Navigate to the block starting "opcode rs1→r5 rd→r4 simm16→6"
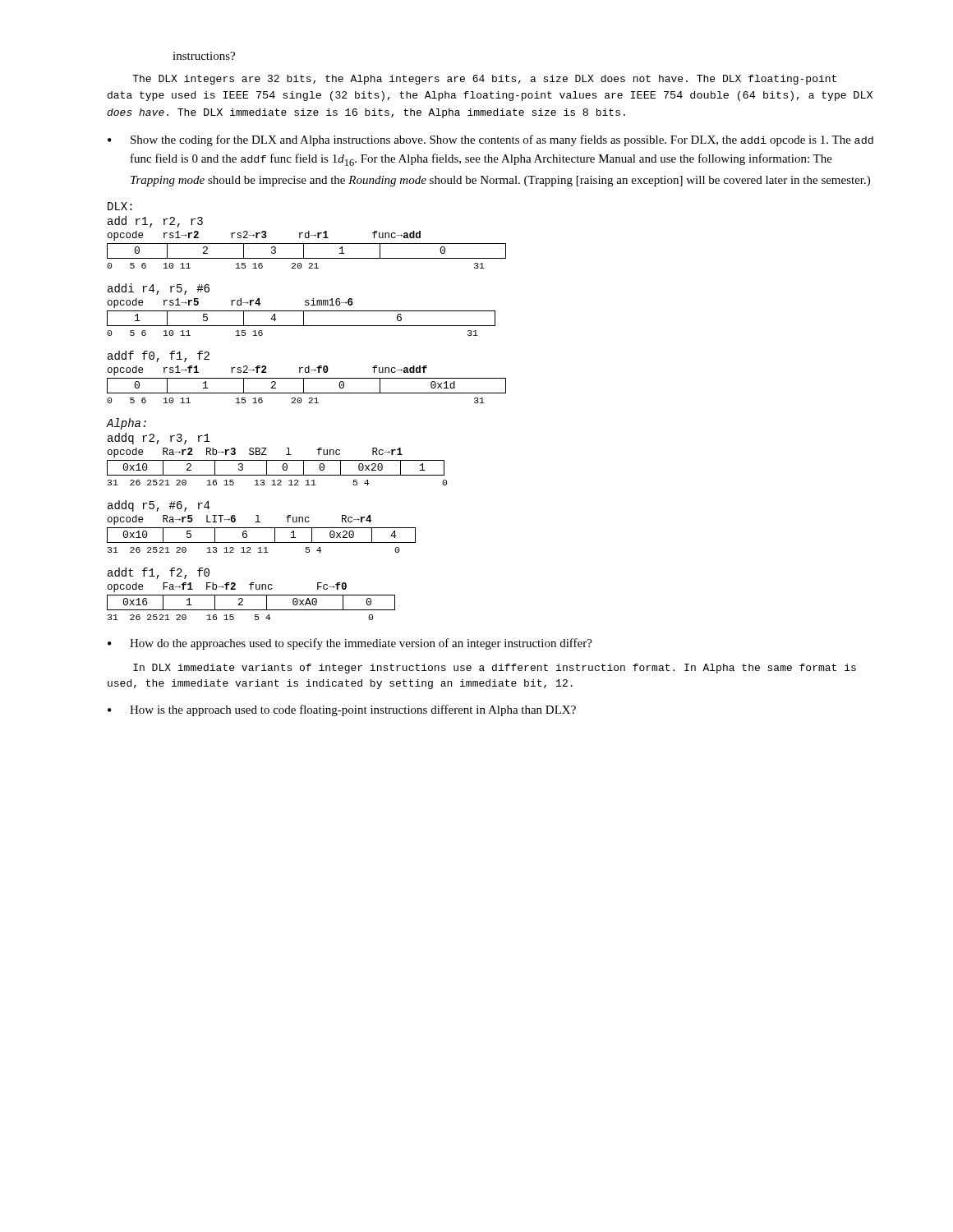The image size is (953, 1232). 230,304
